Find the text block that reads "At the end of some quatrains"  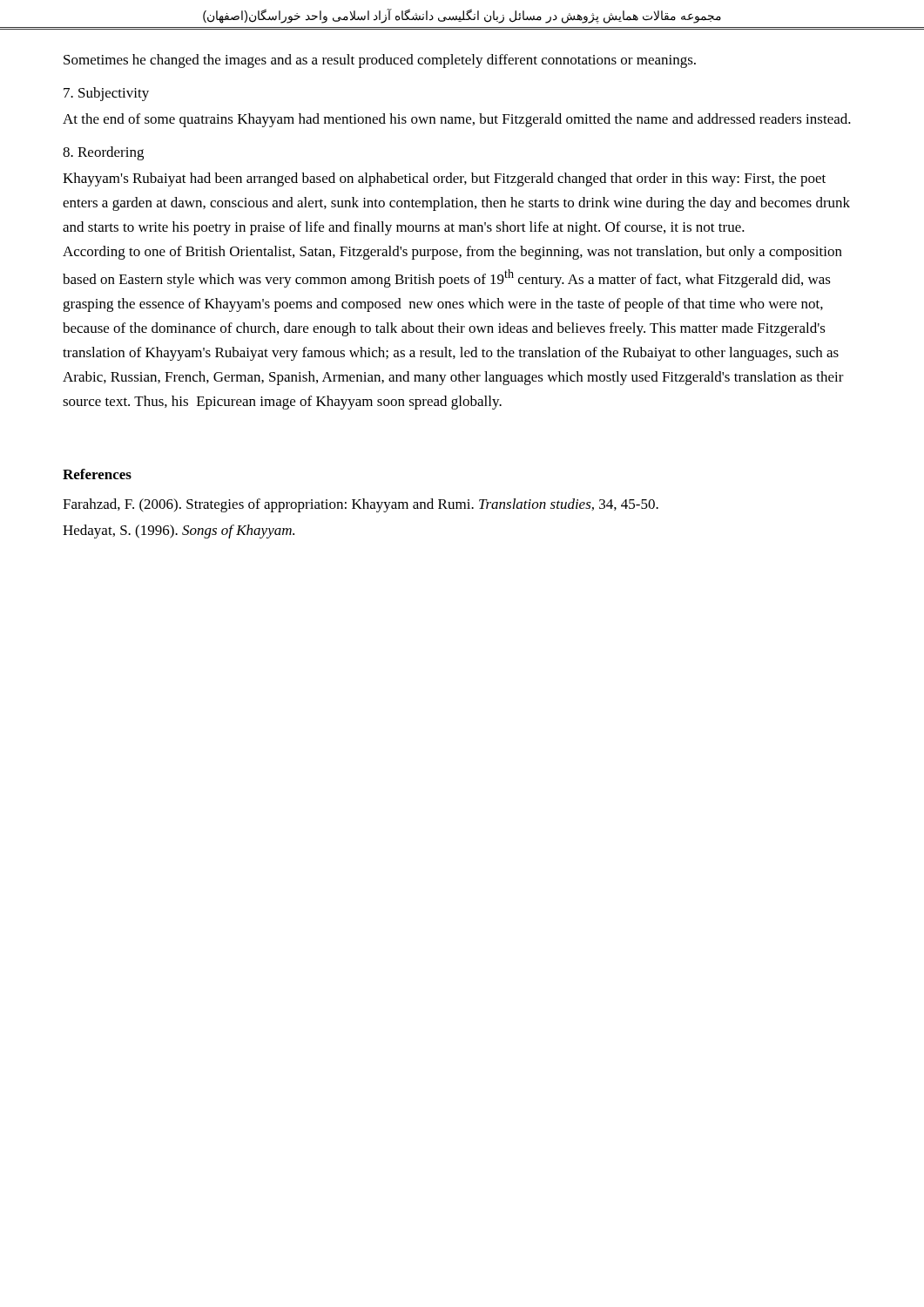coord(457,119)
